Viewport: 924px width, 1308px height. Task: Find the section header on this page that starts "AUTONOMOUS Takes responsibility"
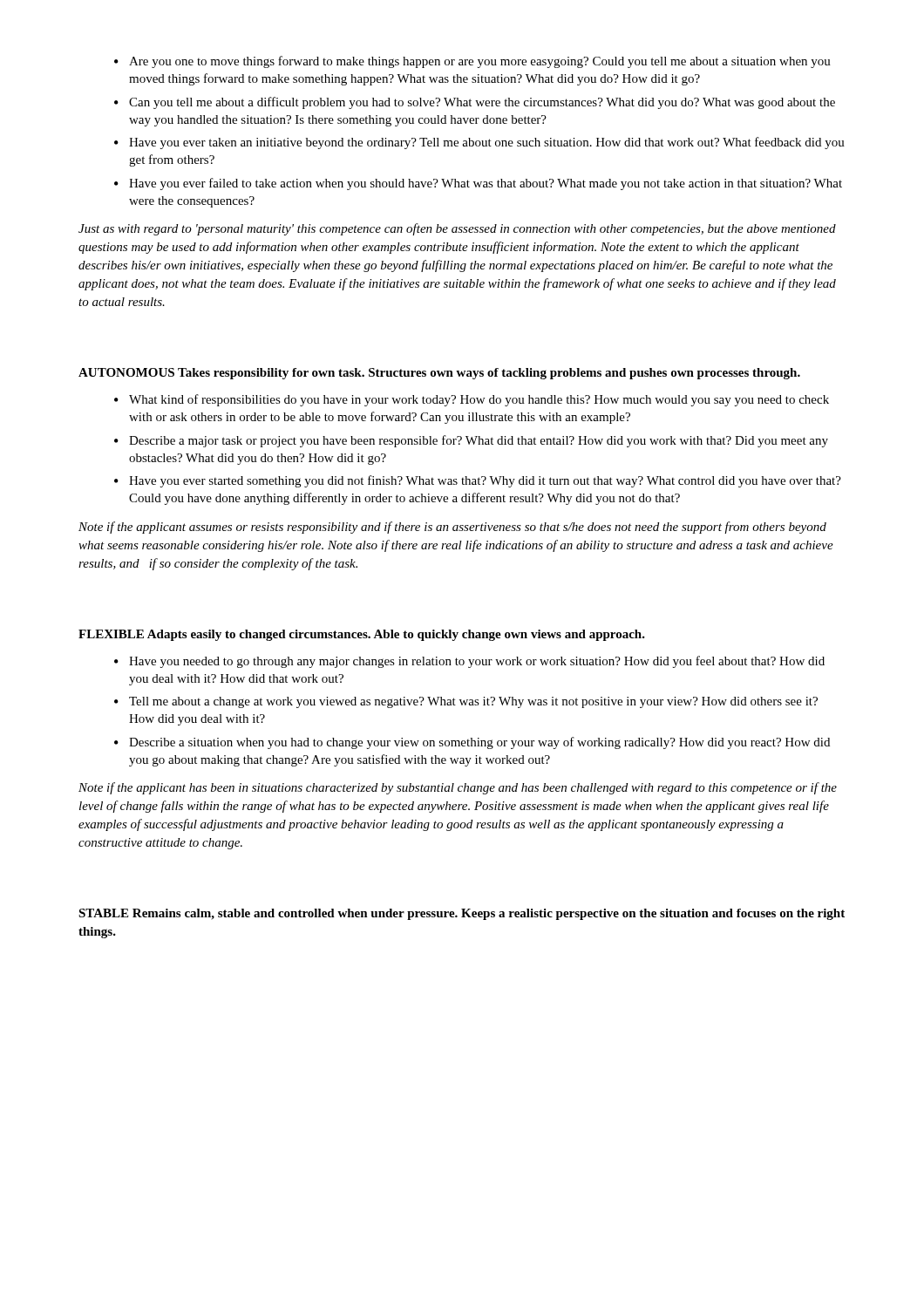[x=439, y=372]
